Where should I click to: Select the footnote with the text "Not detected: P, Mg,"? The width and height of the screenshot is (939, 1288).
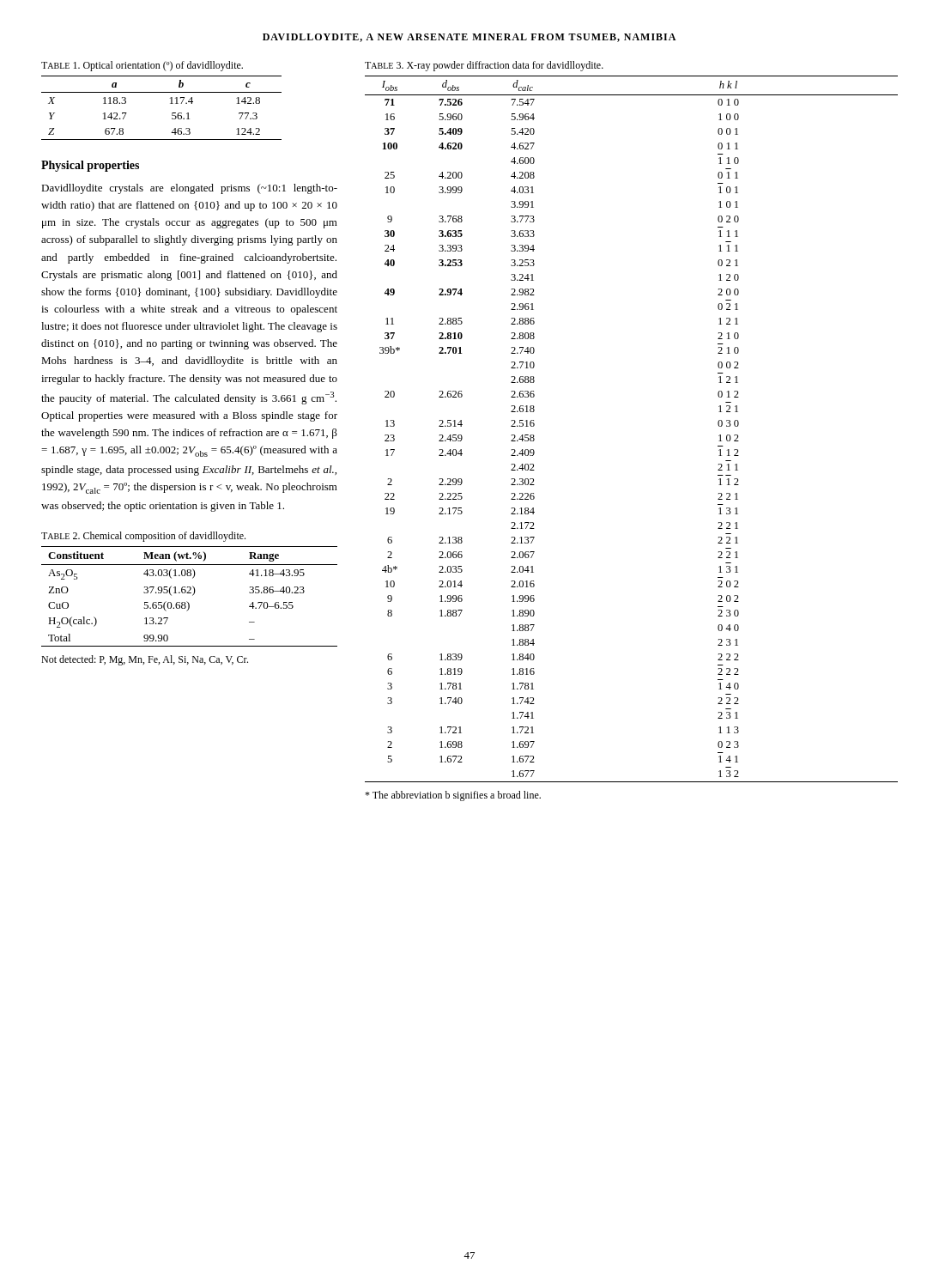(145, 659)
